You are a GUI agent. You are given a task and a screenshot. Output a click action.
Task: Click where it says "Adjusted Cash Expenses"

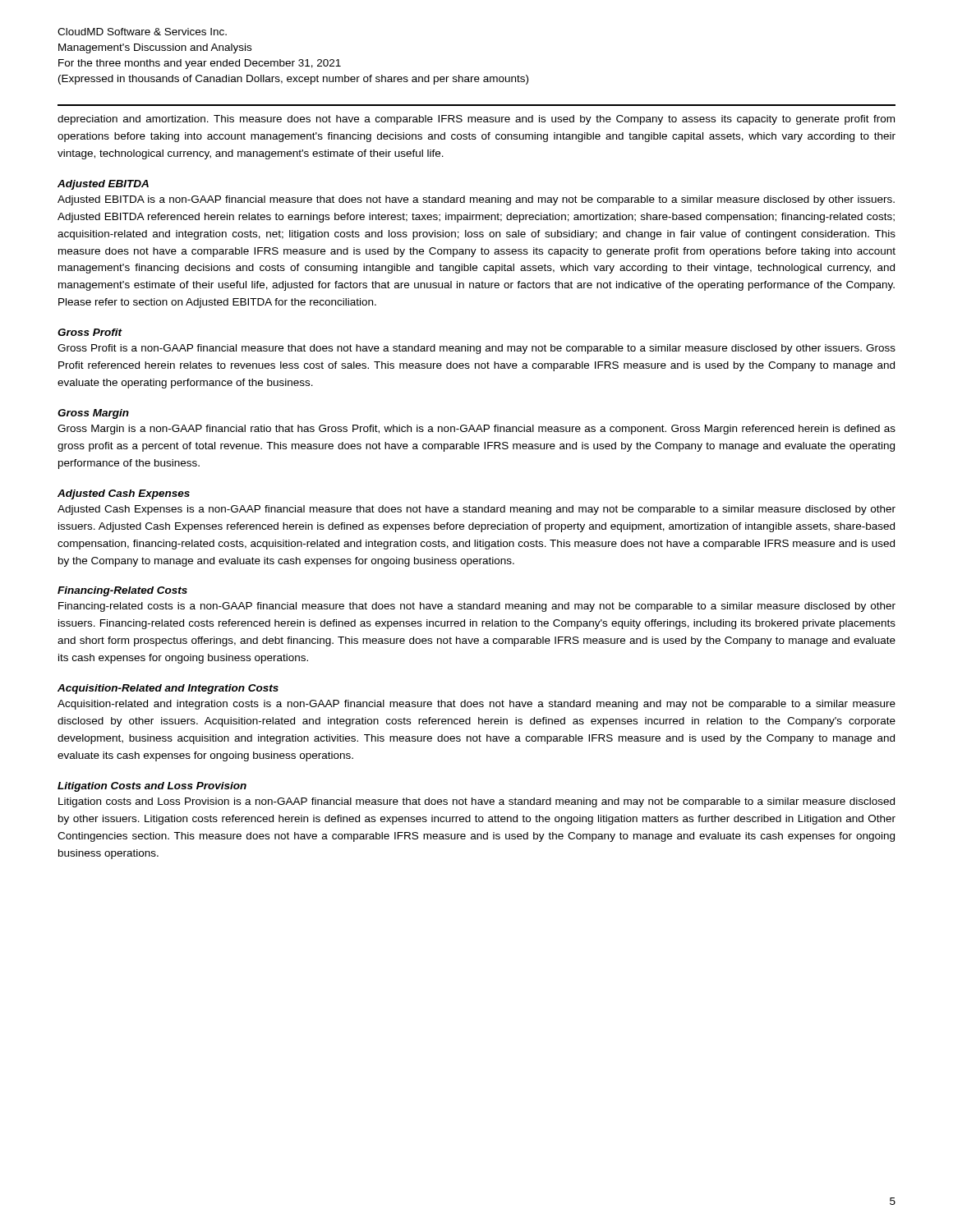124,493
